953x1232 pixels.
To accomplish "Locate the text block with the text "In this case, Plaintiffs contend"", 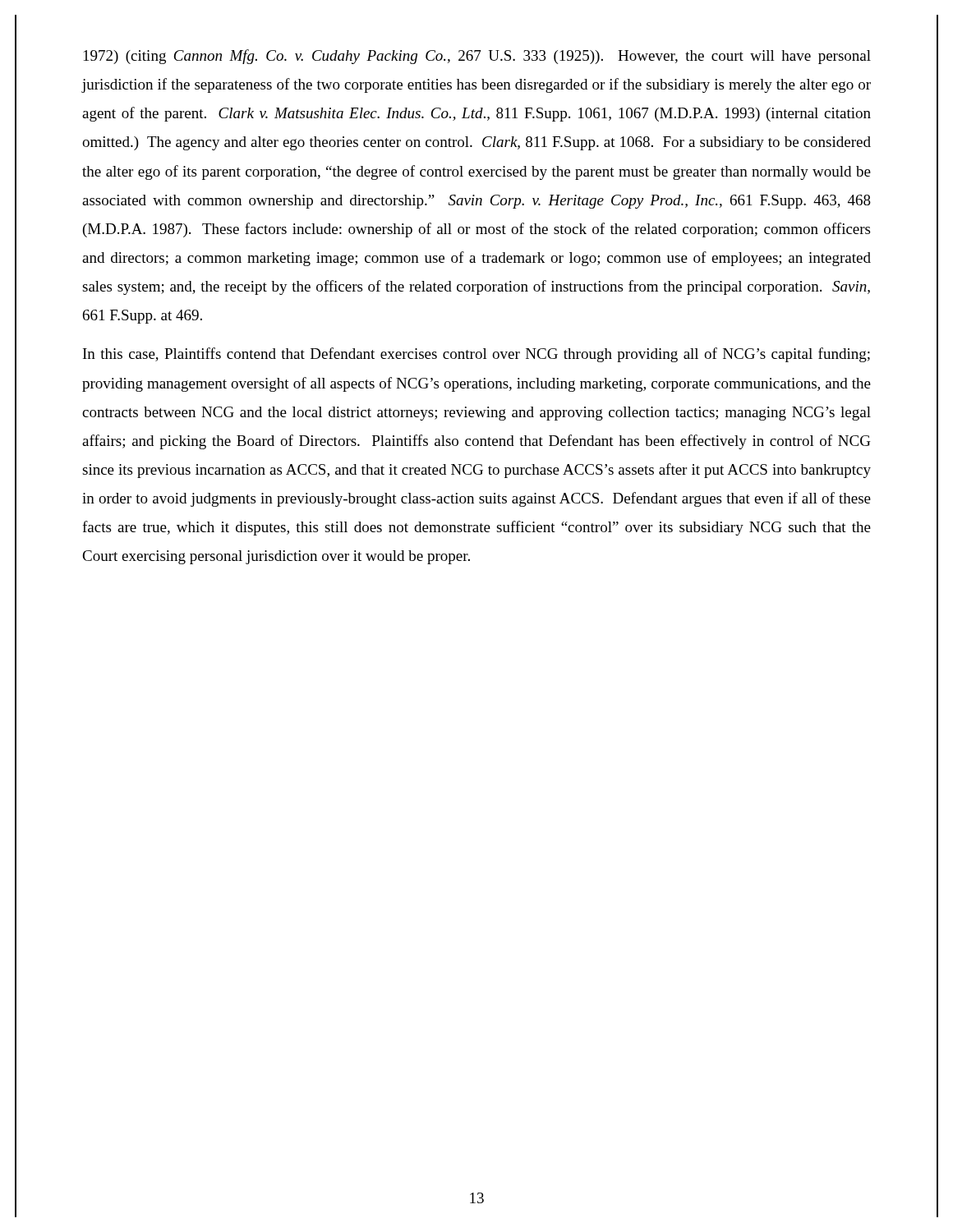I will tap(476, 455).
